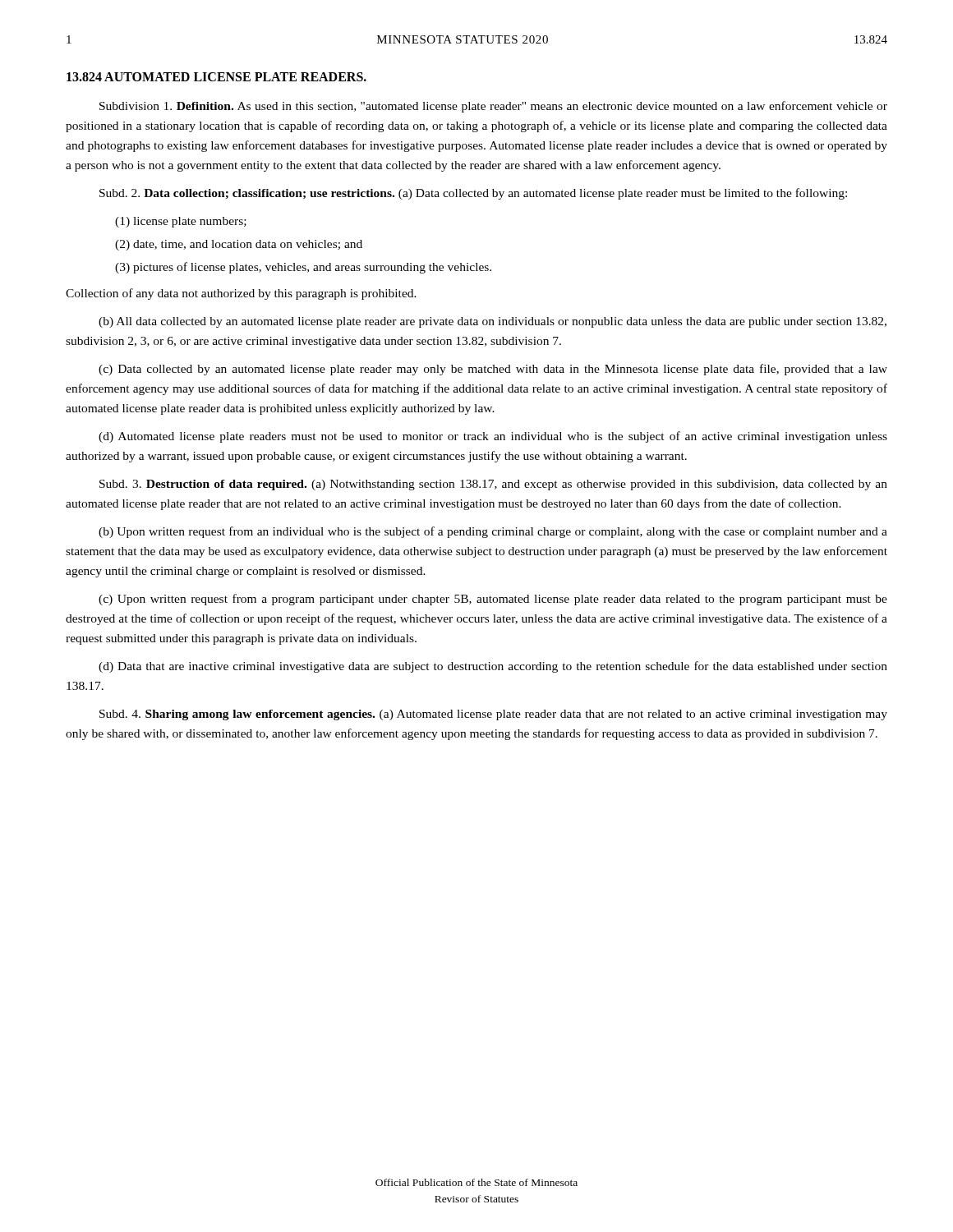Click on the block starting "Subd. 3. Destruction of data required. (a) Notwithstanding"

[476, 493]
